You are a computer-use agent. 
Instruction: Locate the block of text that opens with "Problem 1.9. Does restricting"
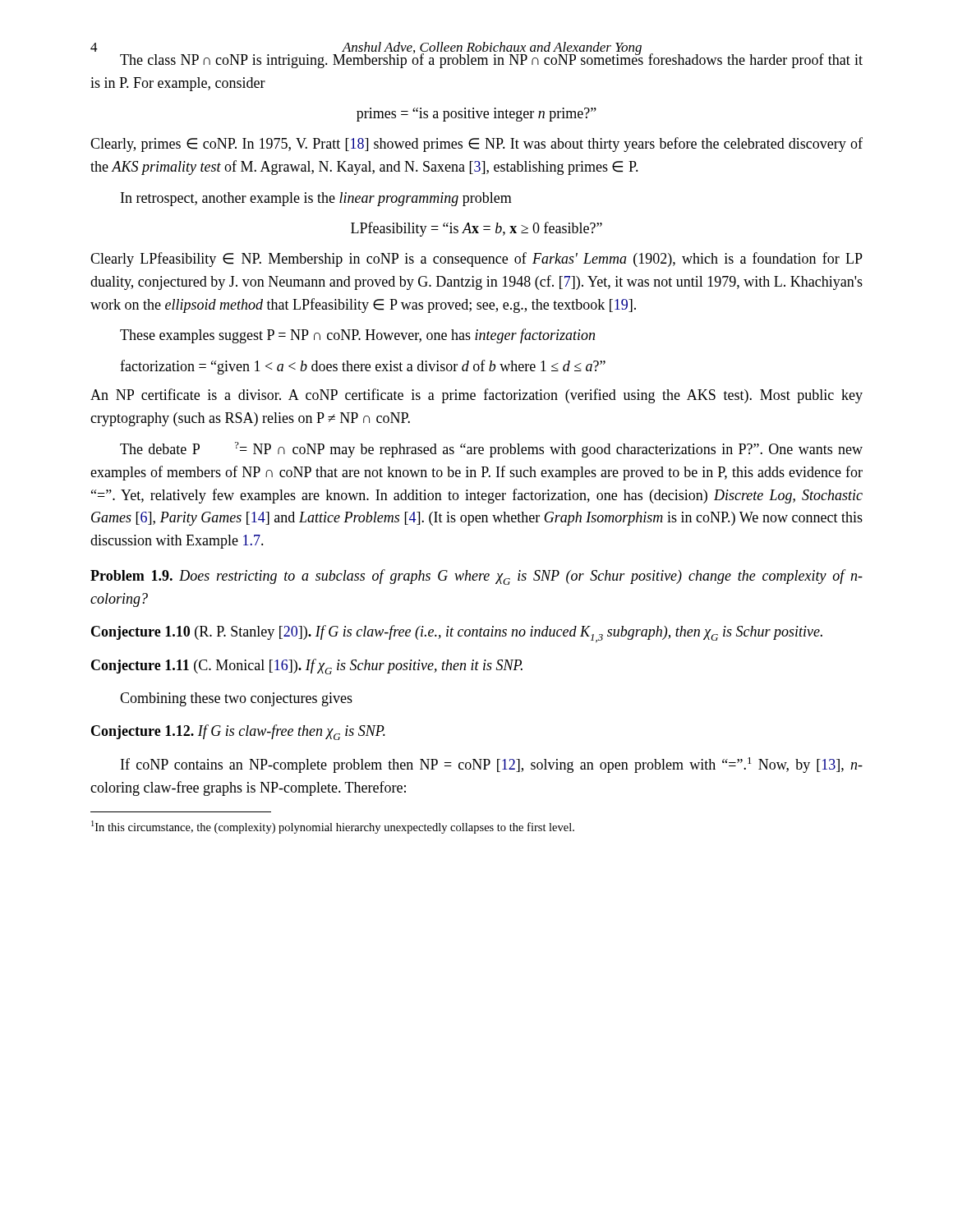click(x=476, y=588)
